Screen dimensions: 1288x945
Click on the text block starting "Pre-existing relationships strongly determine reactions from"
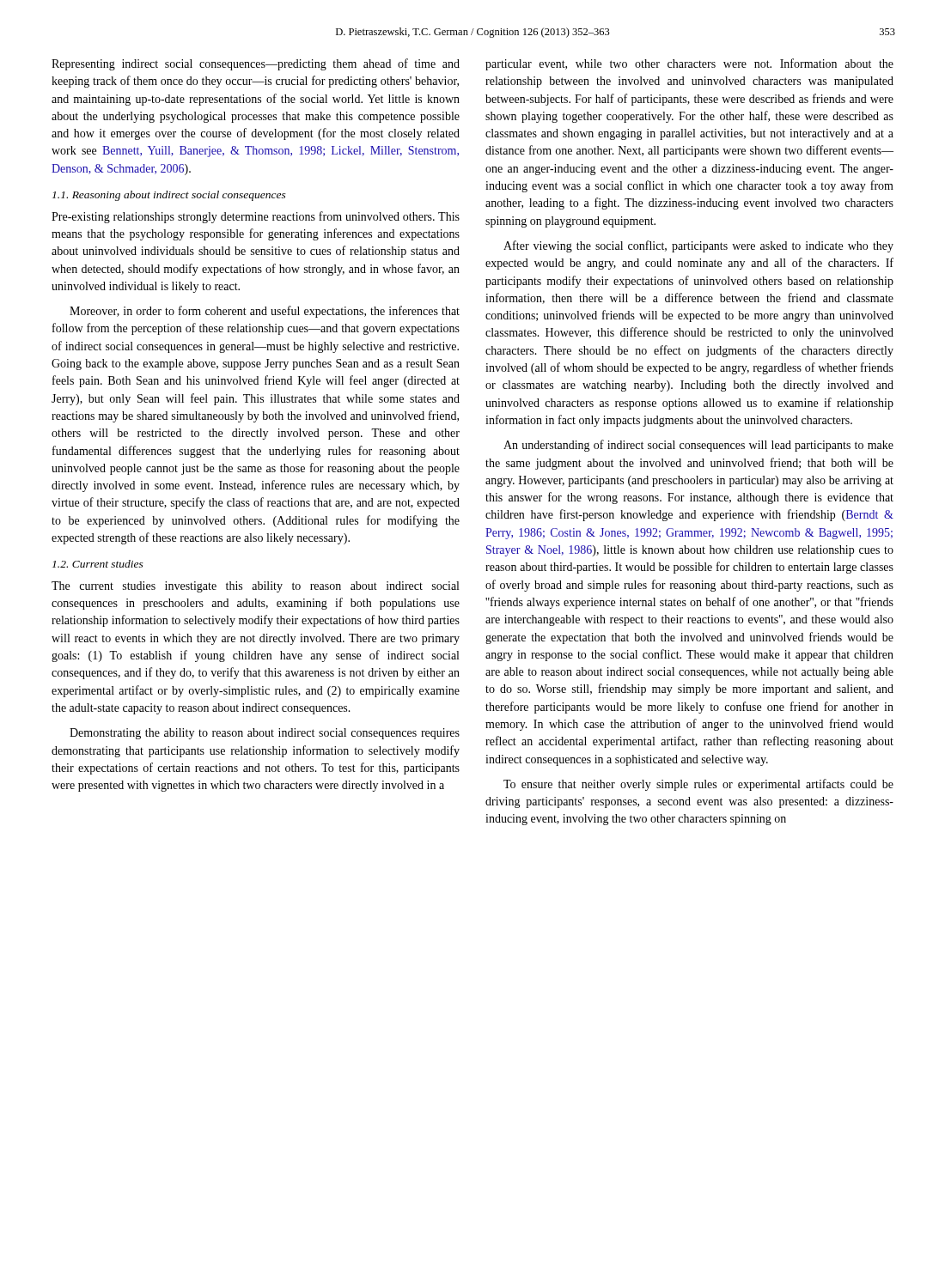click(256, 378)
